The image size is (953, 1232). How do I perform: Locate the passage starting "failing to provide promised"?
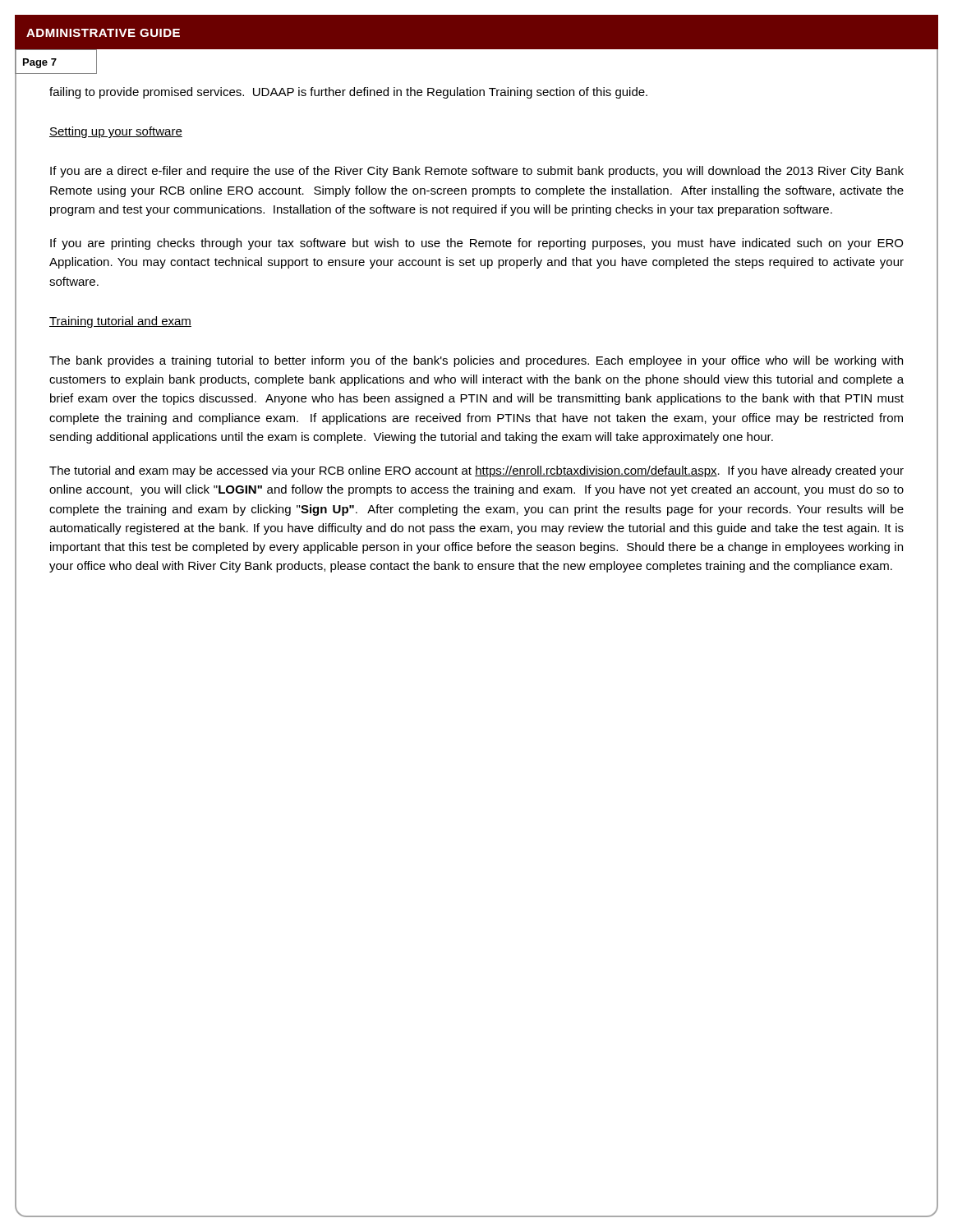coord(349,92)
